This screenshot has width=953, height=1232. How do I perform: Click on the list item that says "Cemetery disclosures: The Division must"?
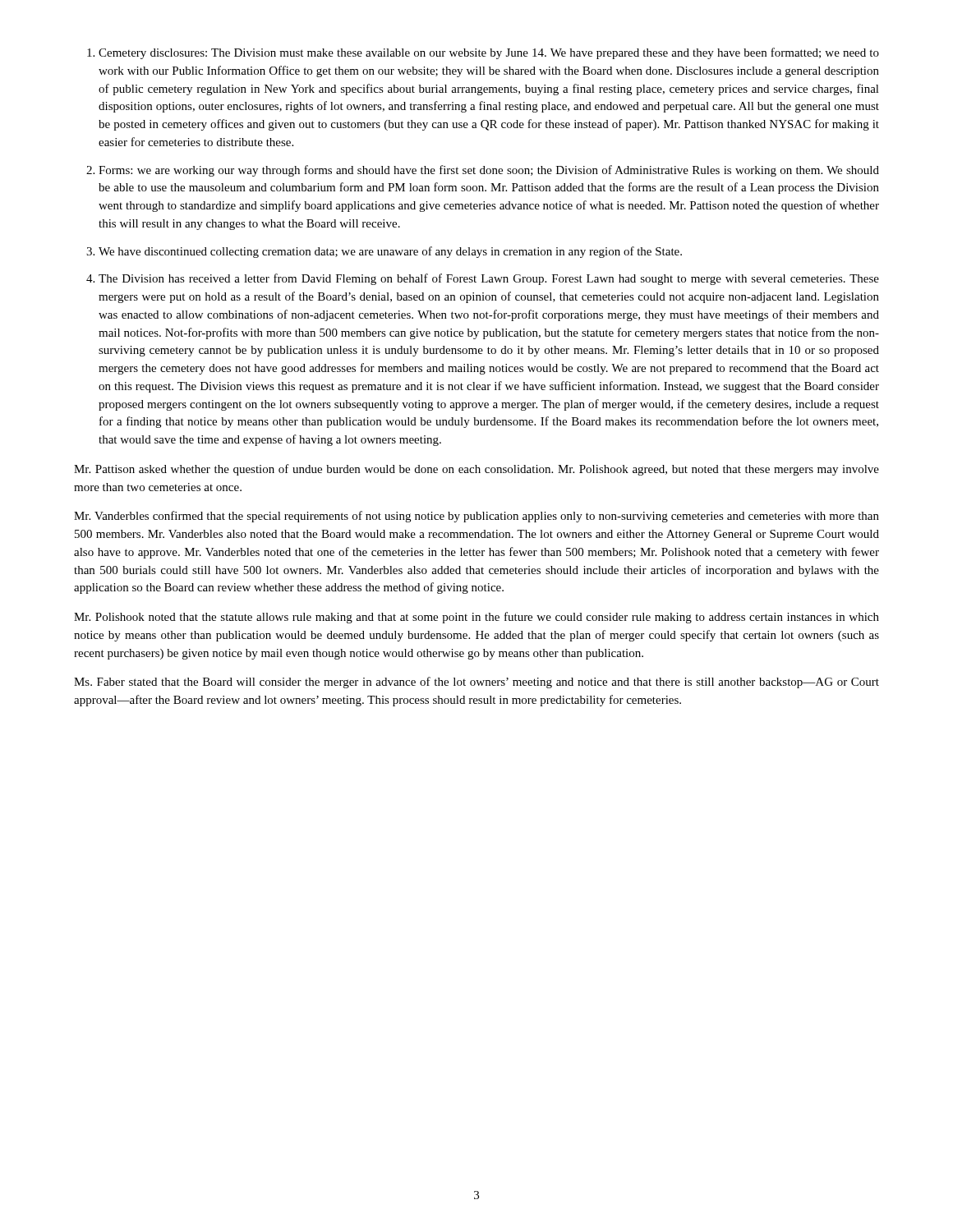tap(489, 97)
